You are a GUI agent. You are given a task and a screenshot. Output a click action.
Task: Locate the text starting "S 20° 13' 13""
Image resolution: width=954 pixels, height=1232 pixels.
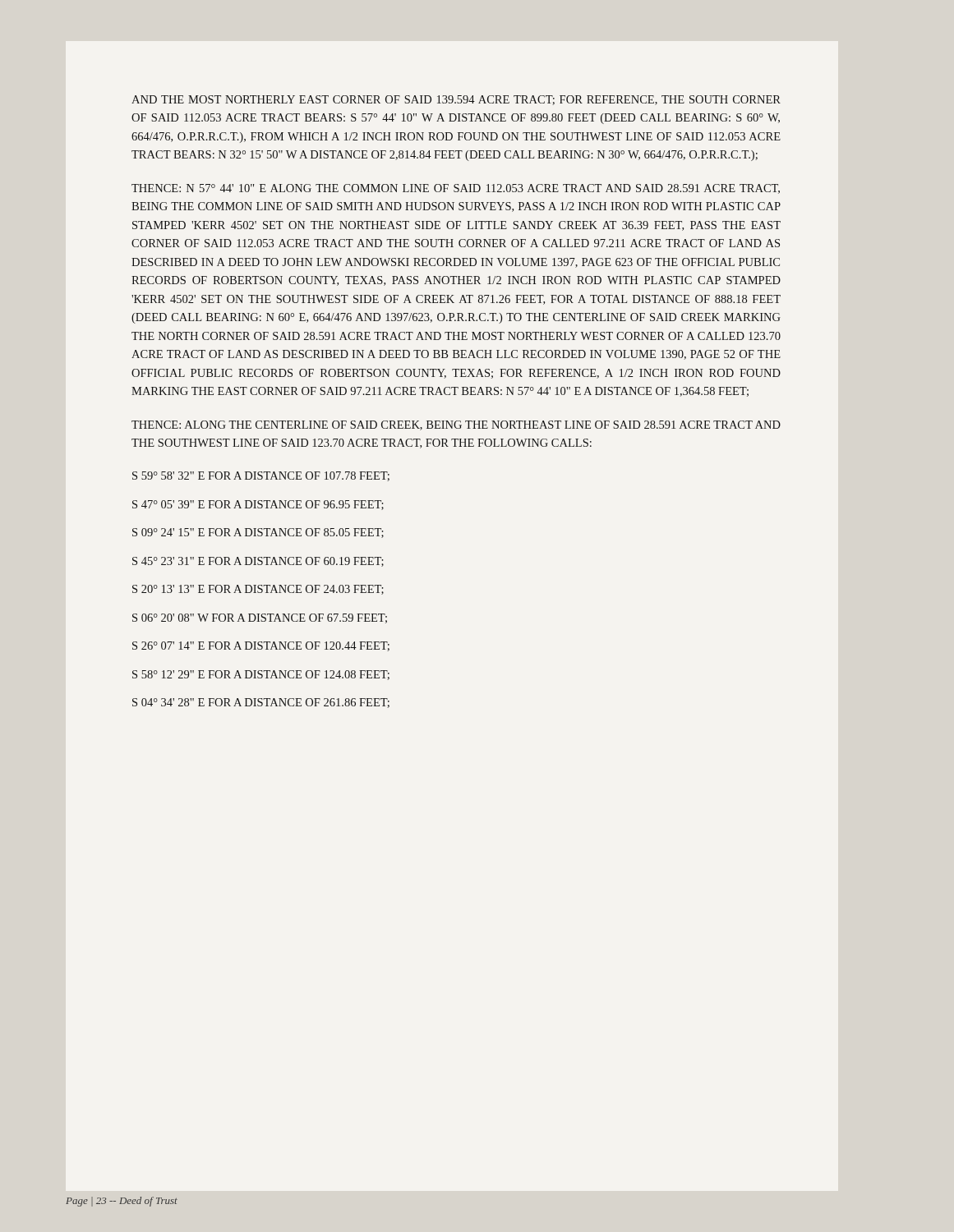(258, 589)
